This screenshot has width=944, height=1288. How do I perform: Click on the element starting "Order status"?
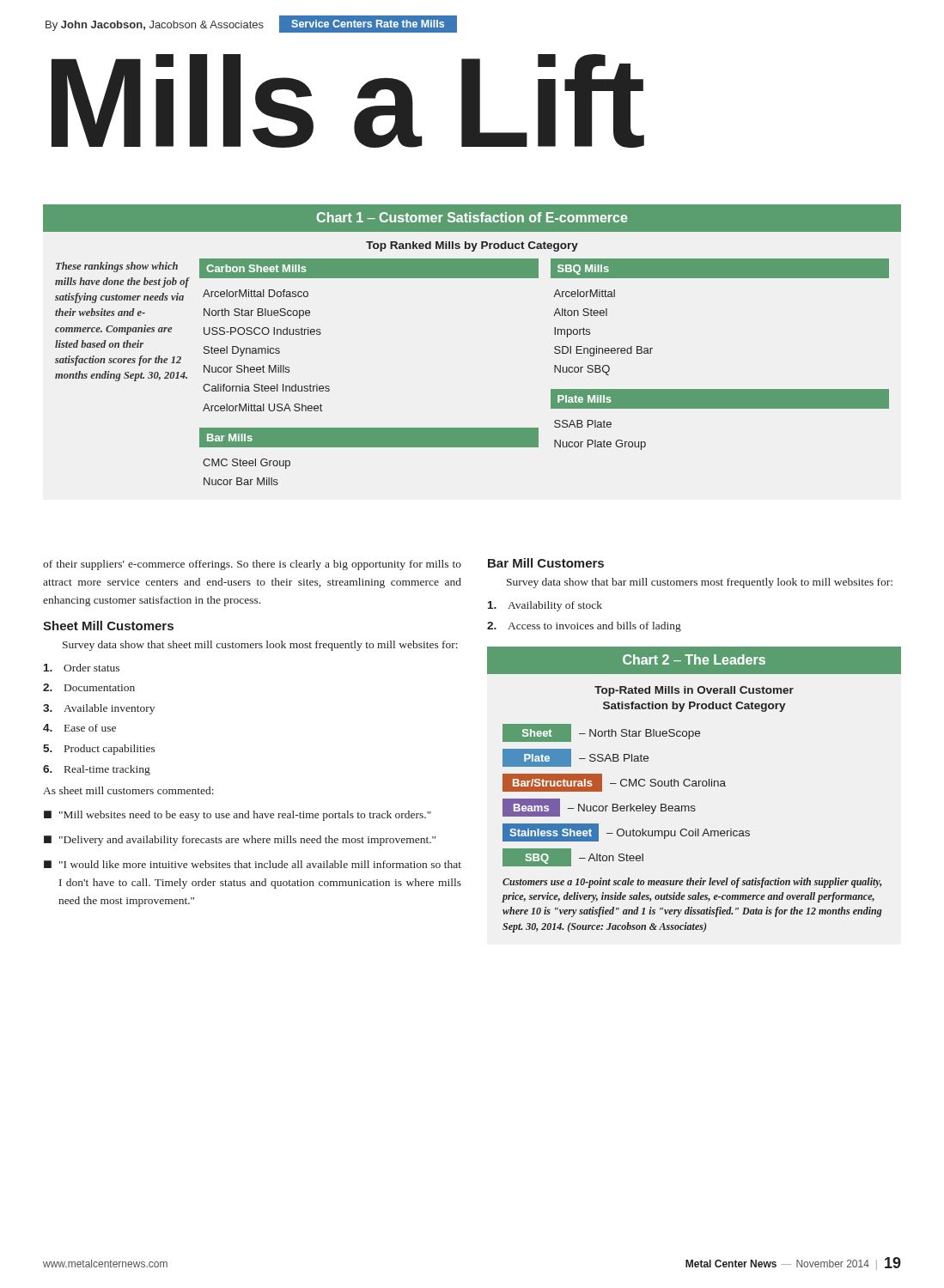(x=81, y=668)
